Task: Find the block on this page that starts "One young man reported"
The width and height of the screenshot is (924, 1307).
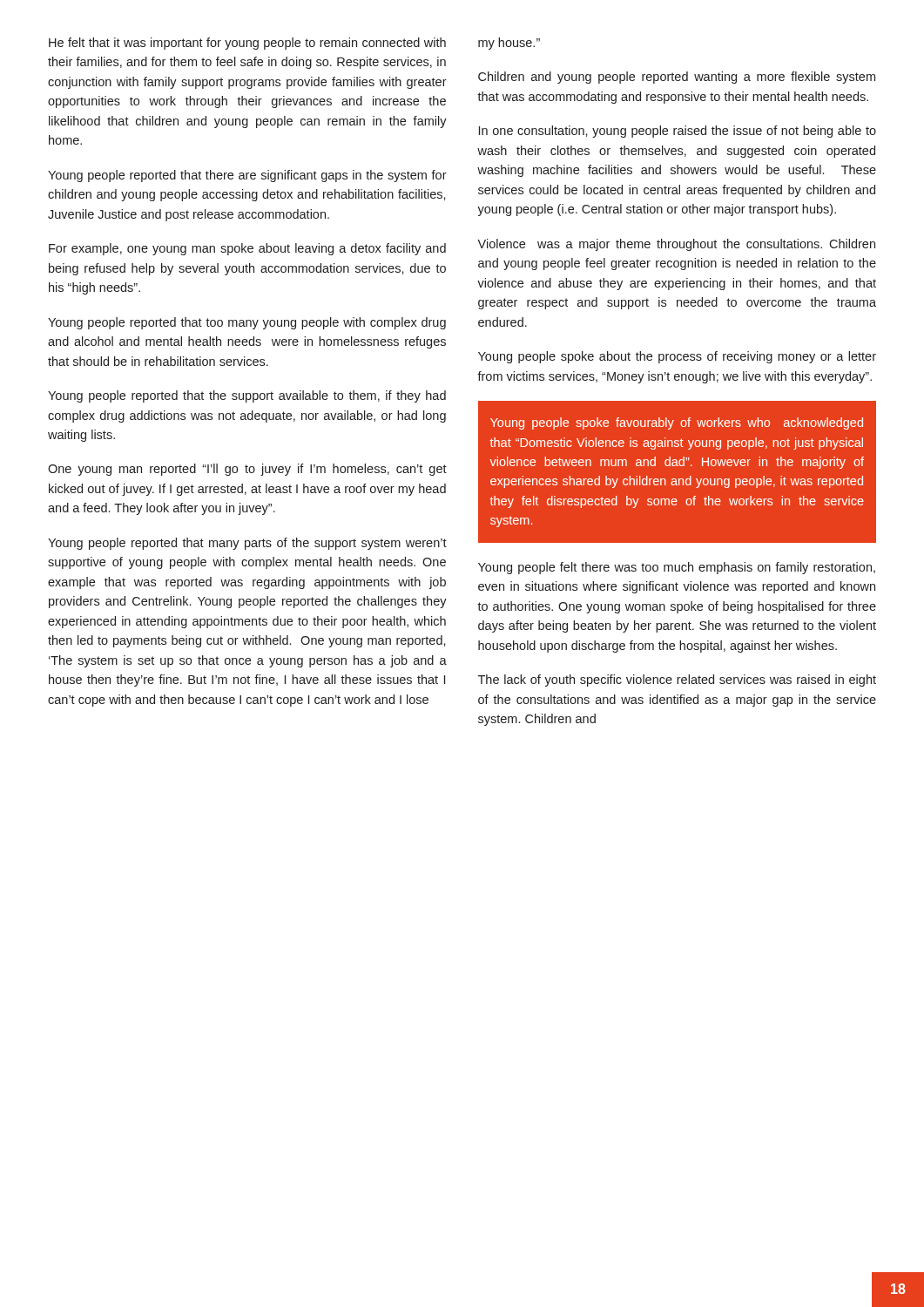Action: [247, 489]
